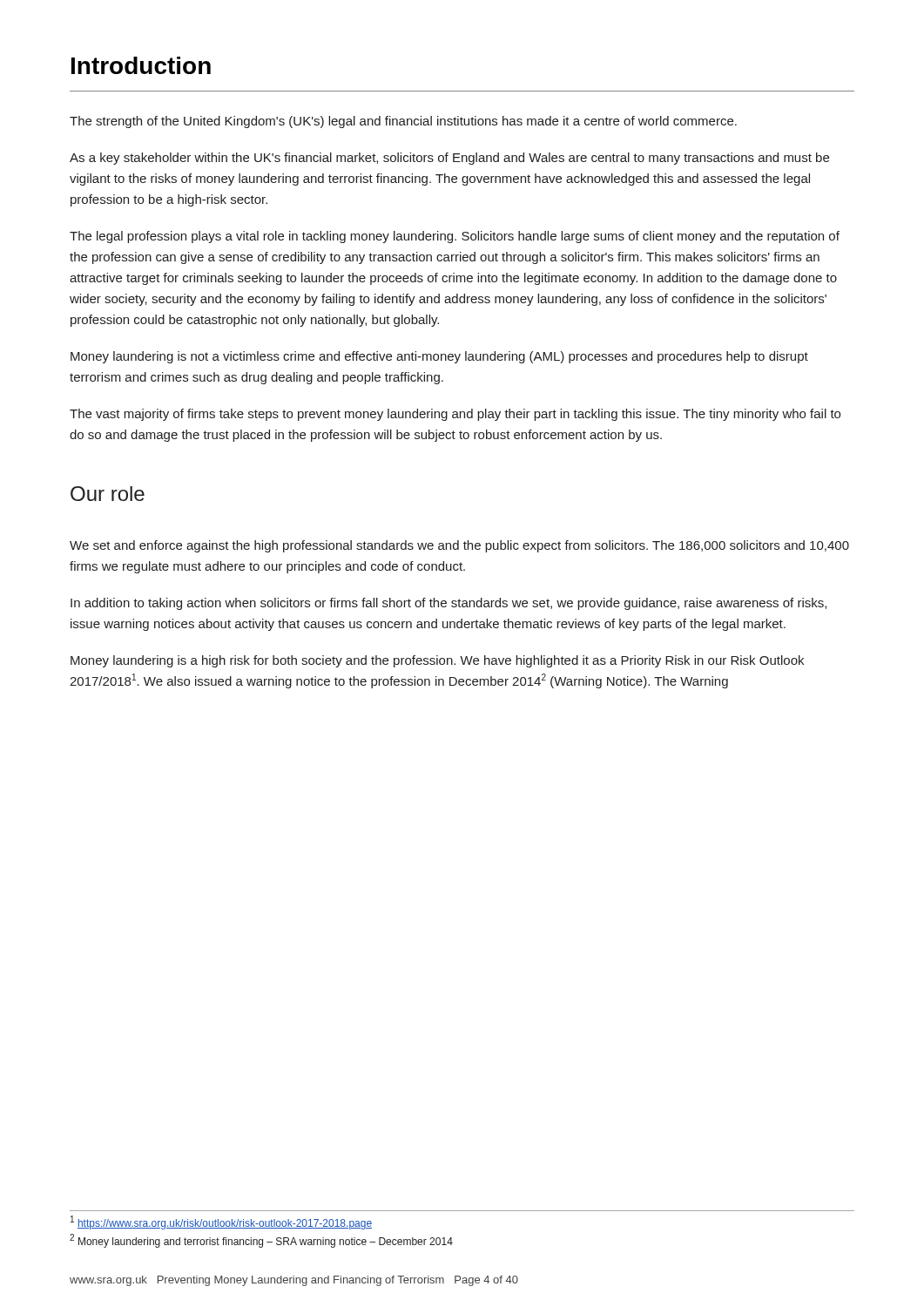Select the element starting "In addition to"
This screenshot has height=1307, width=924.
[462, 613]
